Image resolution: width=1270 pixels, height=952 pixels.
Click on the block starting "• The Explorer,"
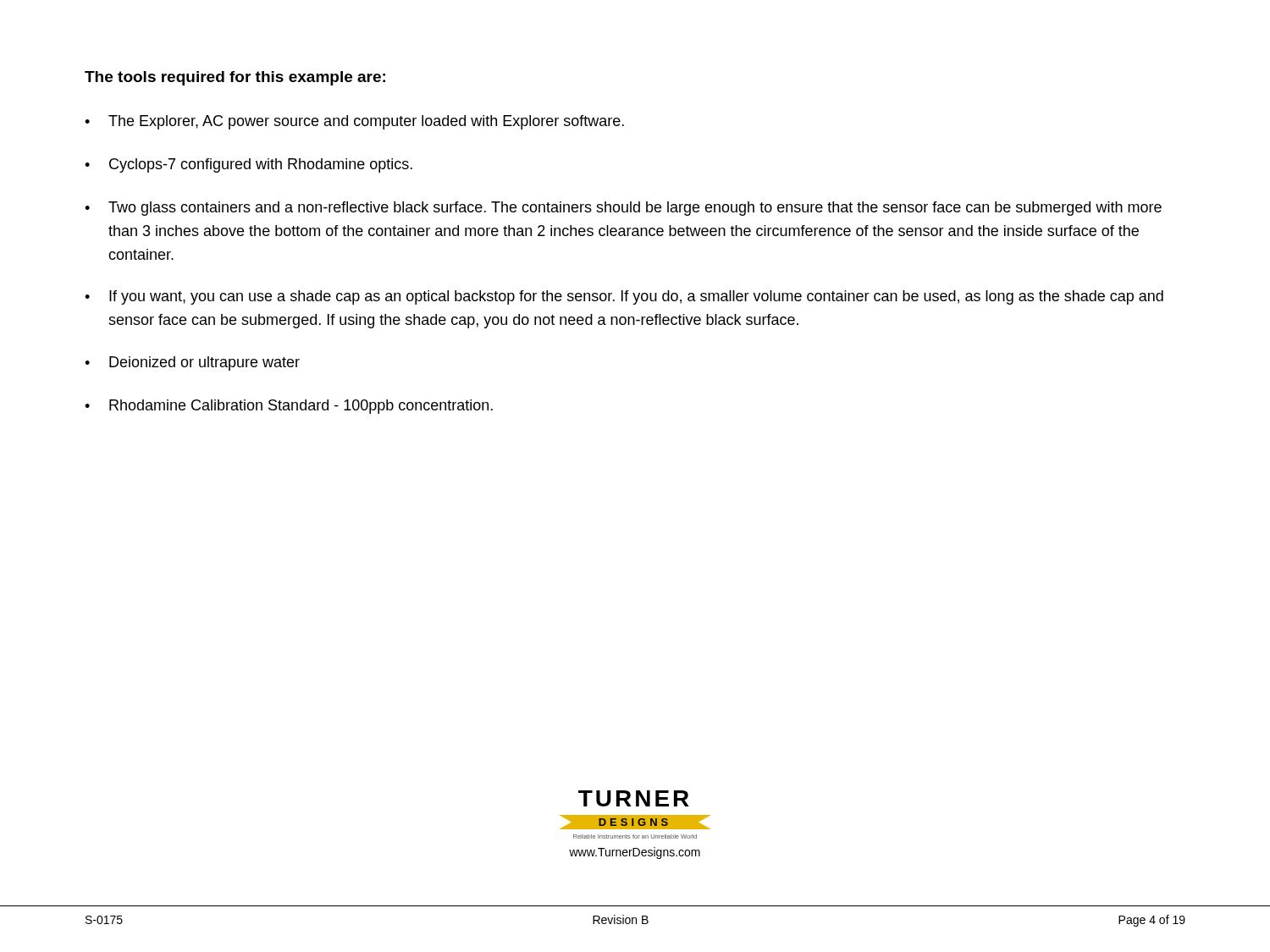(354, 122)
